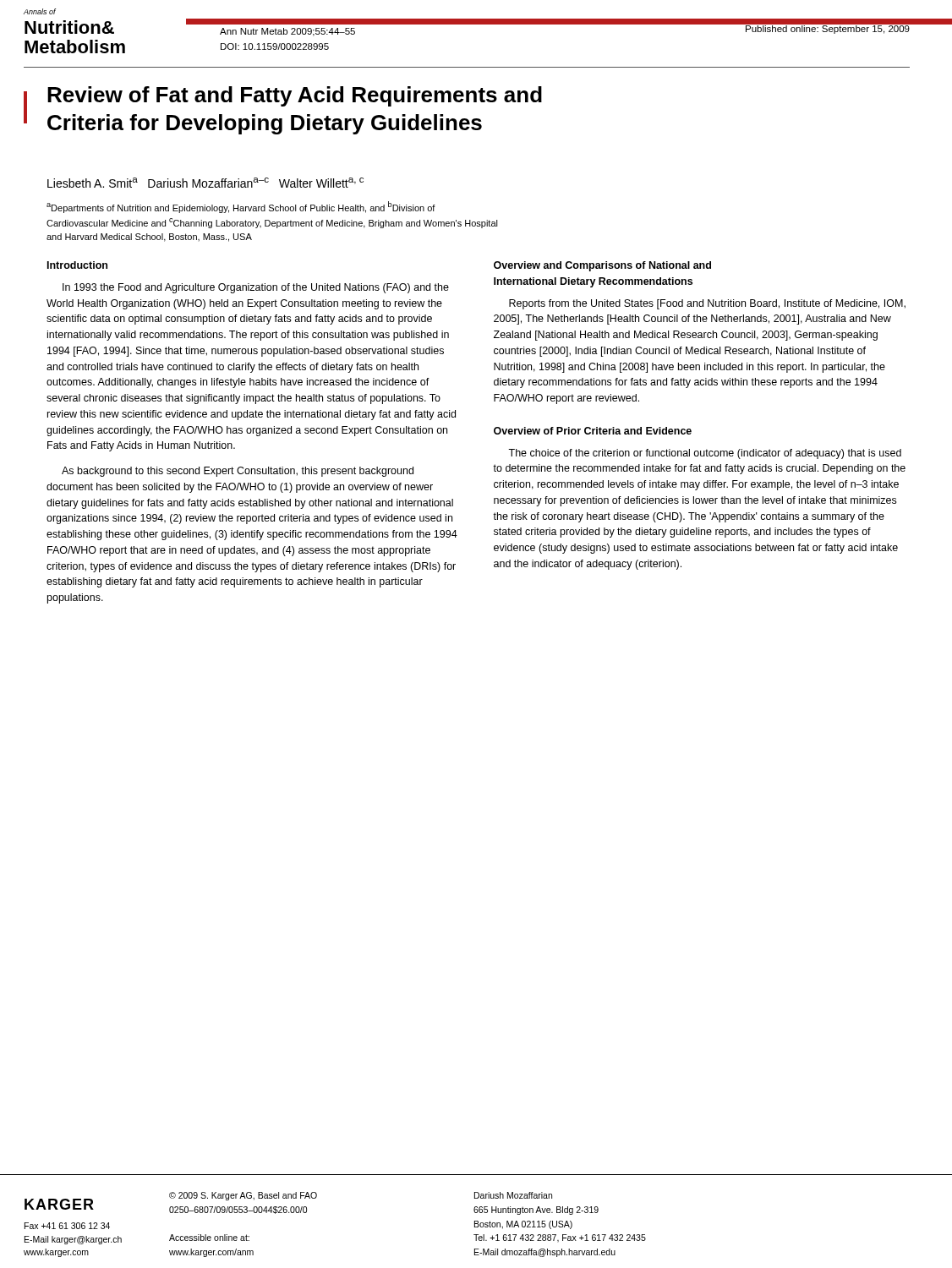Find the region starting "Reports from the United States [Food and Nutrition"
The width and height of the screenshot is (952, 1268).
[x=702, y=351]
